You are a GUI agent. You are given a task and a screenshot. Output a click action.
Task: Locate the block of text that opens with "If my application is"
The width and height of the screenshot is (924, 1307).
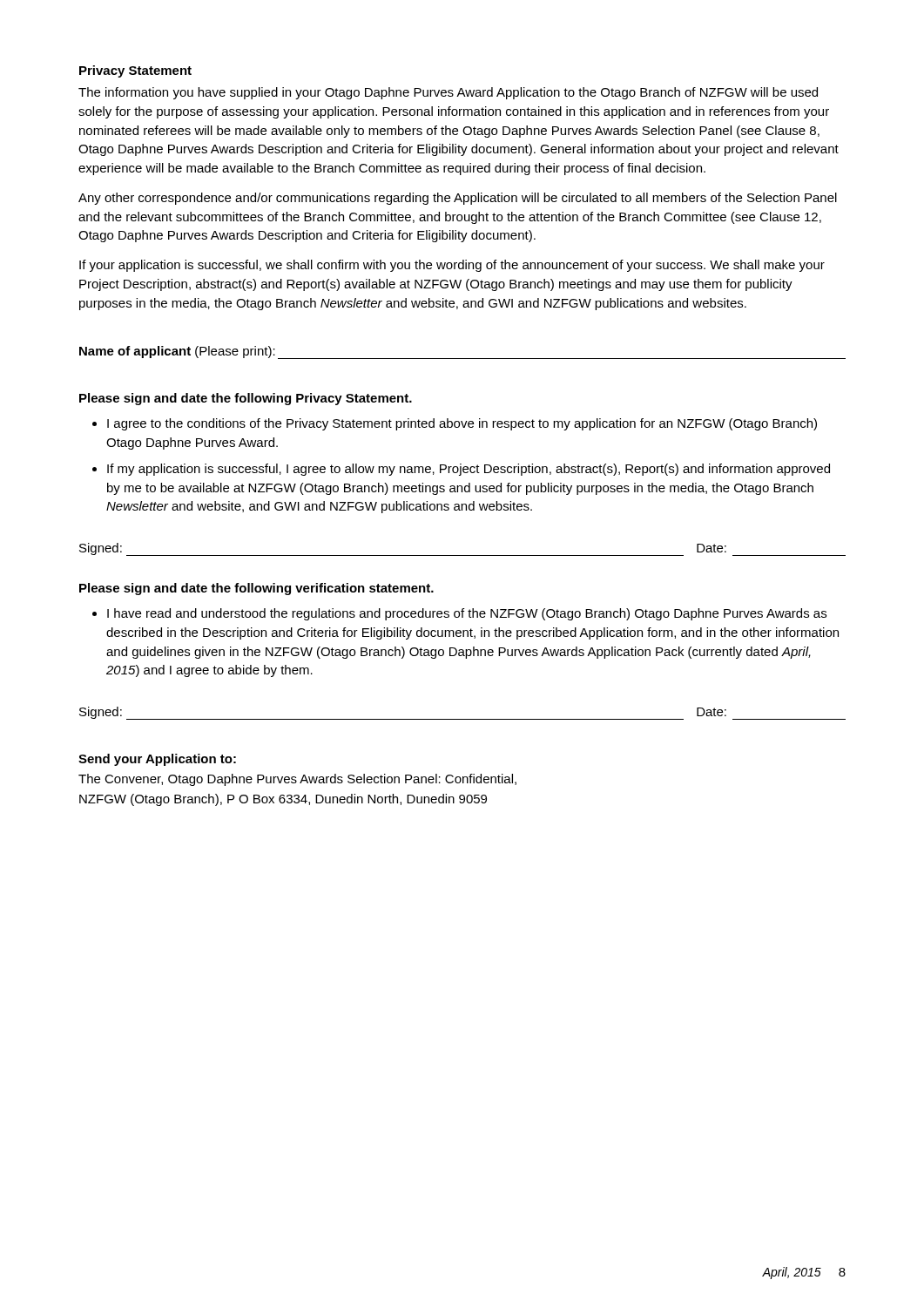point(469,487)
